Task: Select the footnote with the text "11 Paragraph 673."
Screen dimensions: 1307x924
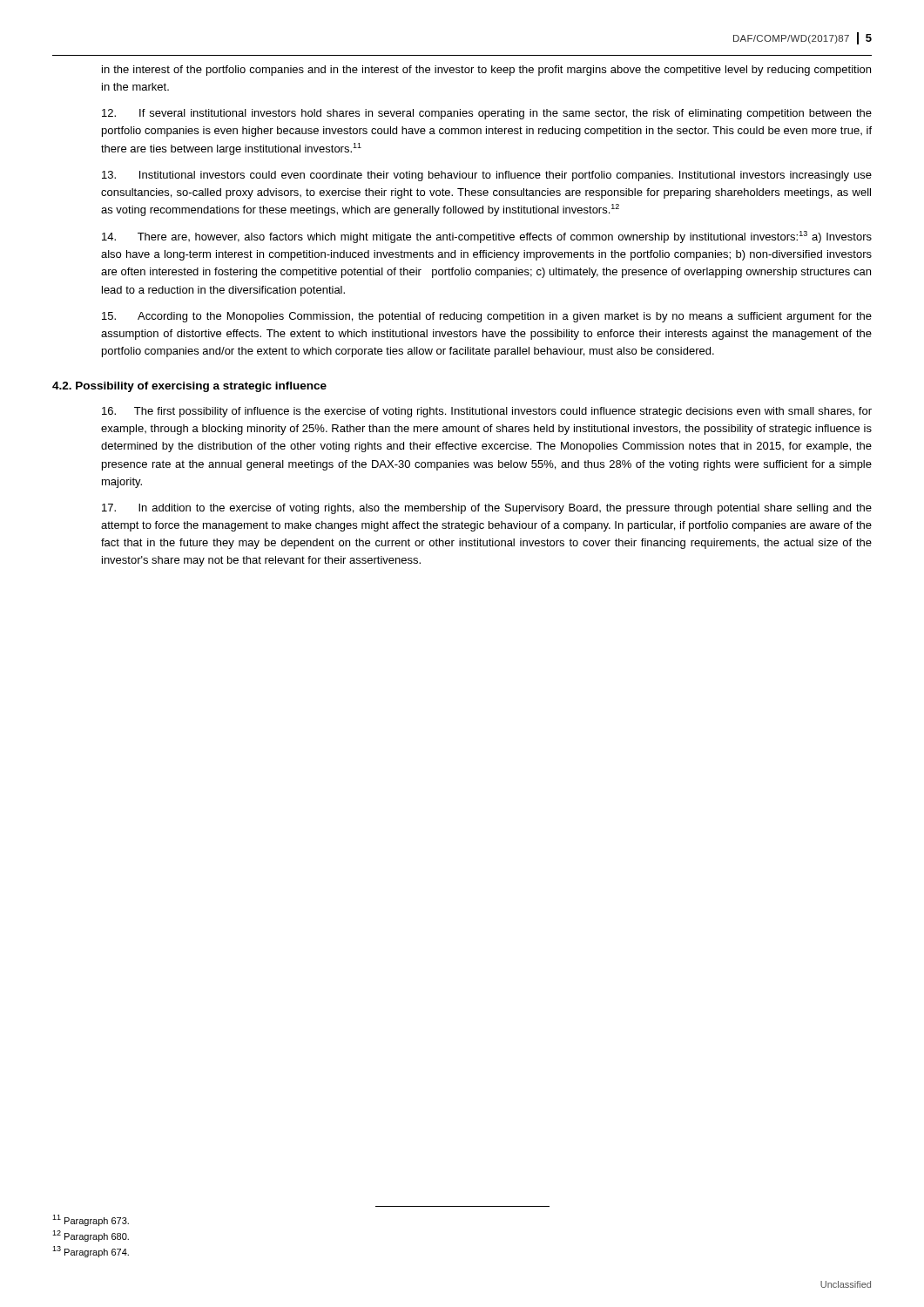Action: [x=100, y=1219]
